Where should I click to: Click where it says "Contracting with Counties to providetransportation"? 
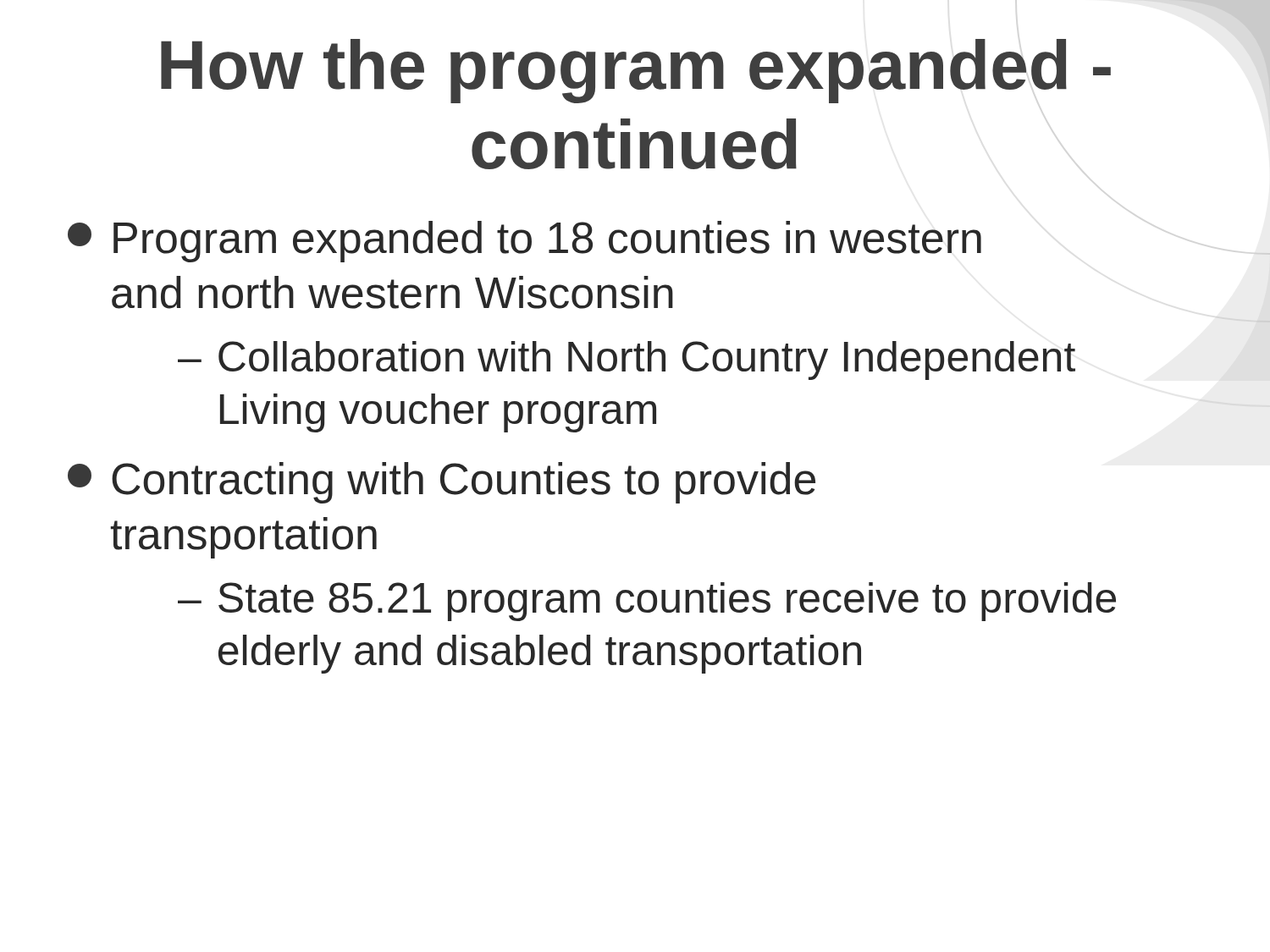pos(443,507)
